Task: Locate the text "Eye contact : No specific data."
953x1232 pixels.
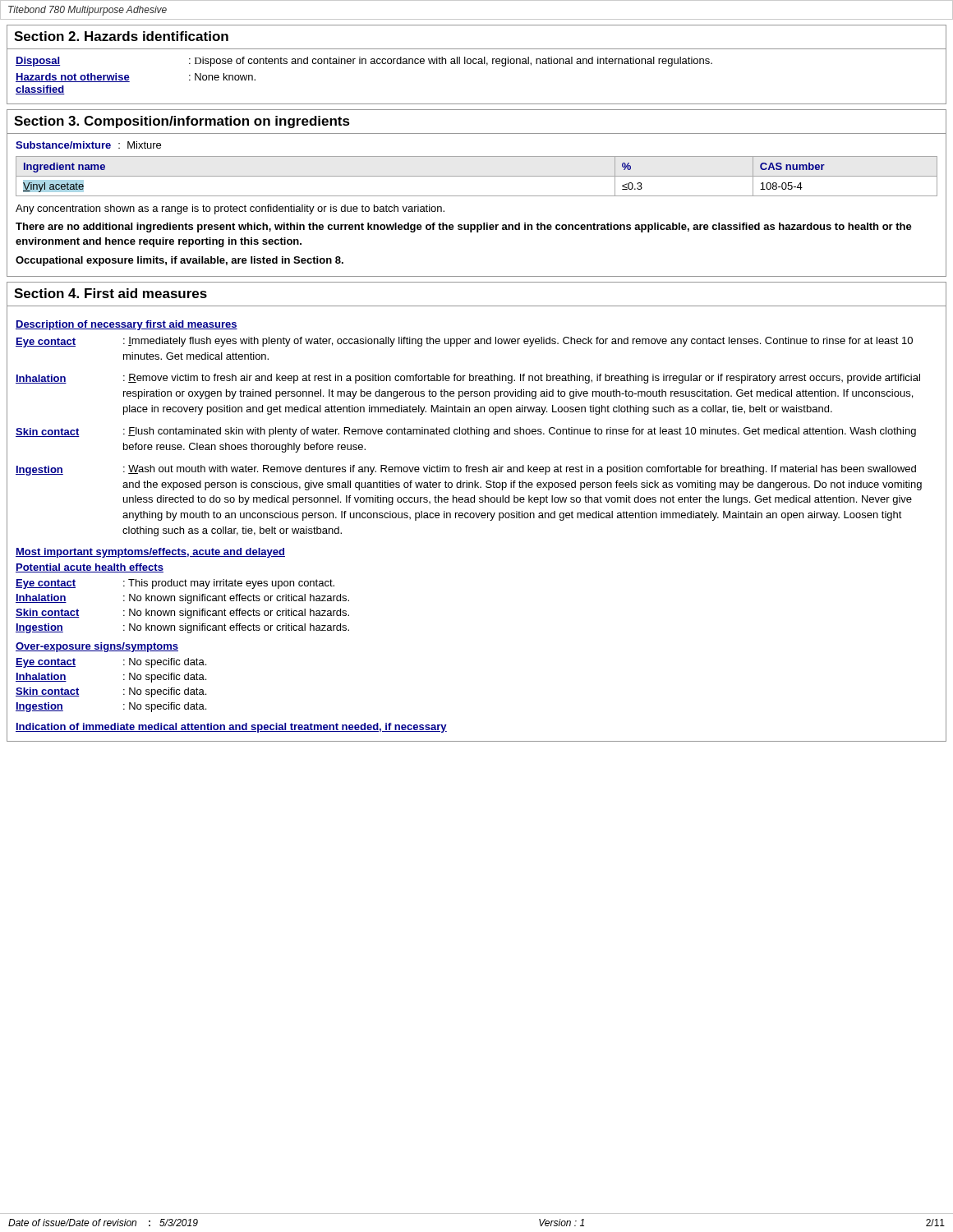Action: pos(49,662)
